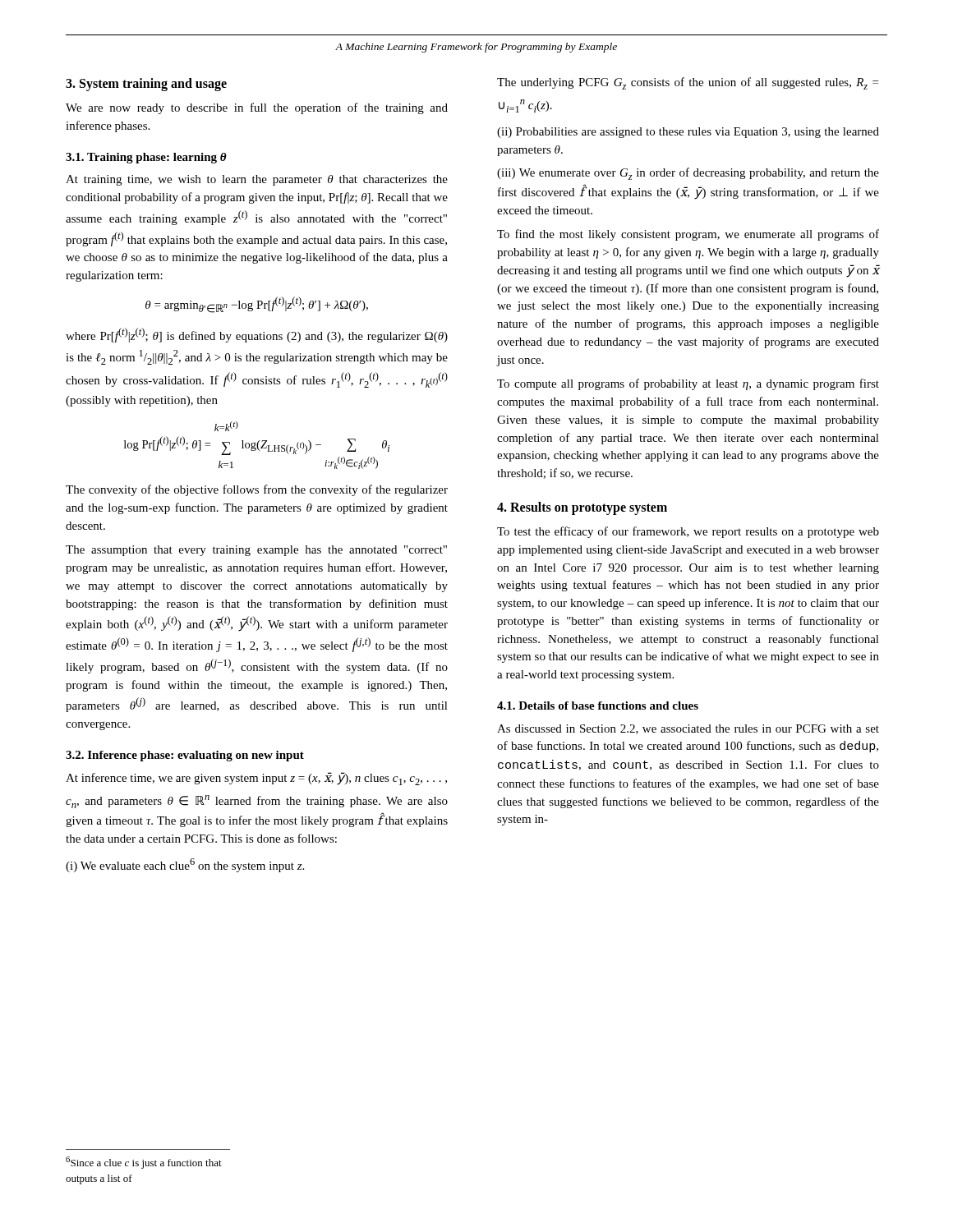Click the passage that begins "To find the"
Screen dimensions: 1232x953
(x=688, y=355)
